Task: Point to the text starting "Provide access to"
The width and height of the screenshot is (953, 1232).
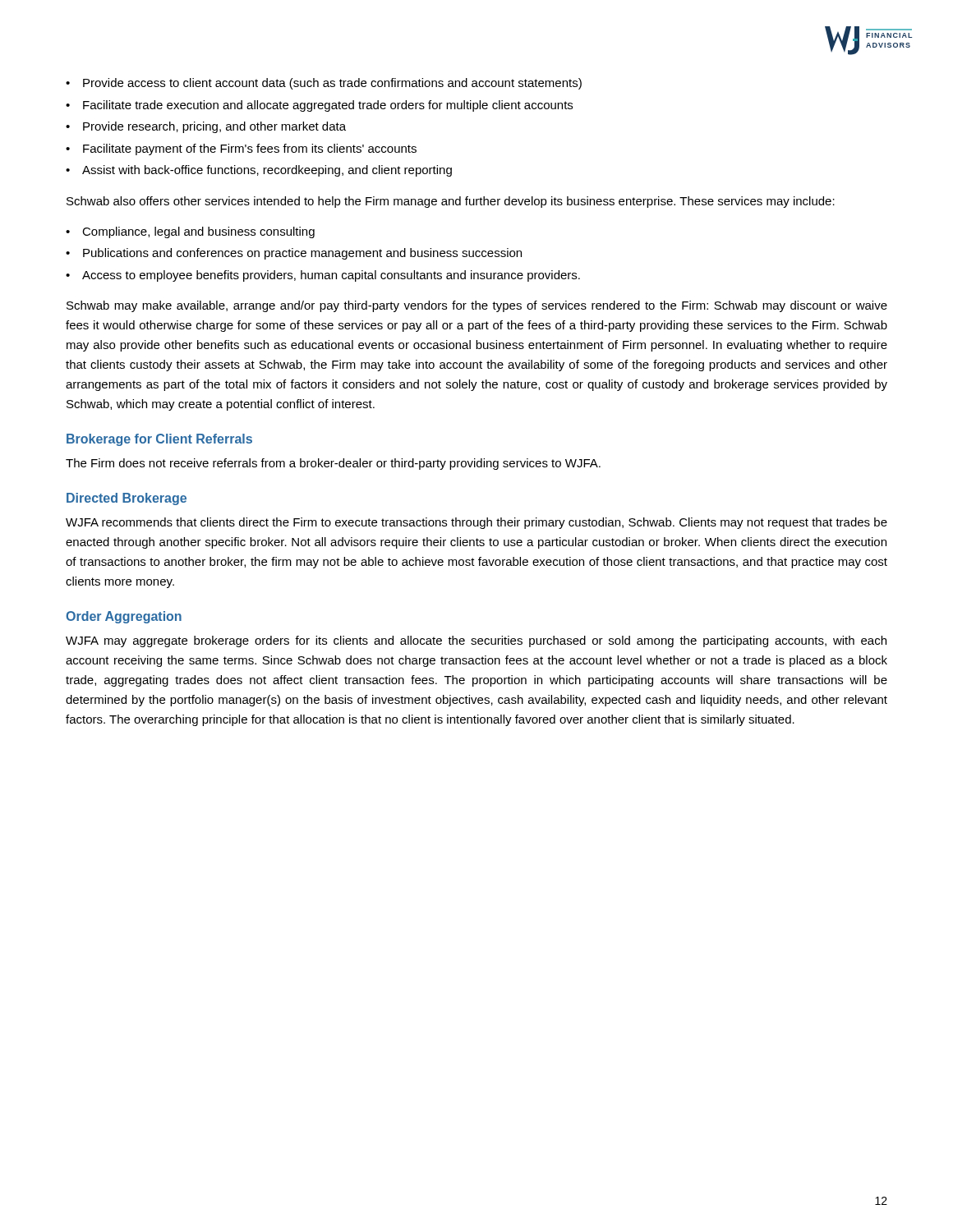Action: [476, 83]
